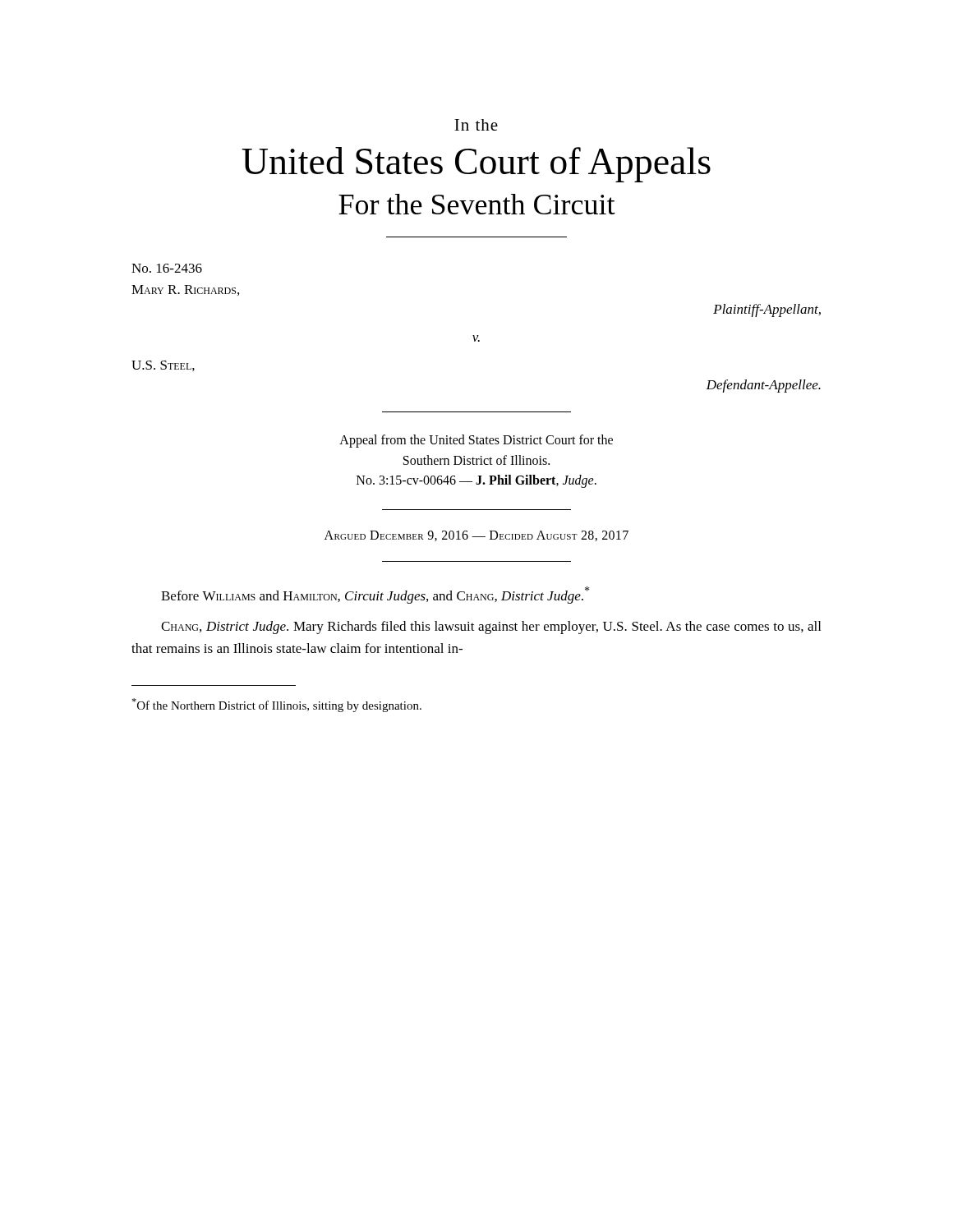Navigate to the text starting "Before Williams and"

(375, 594)
